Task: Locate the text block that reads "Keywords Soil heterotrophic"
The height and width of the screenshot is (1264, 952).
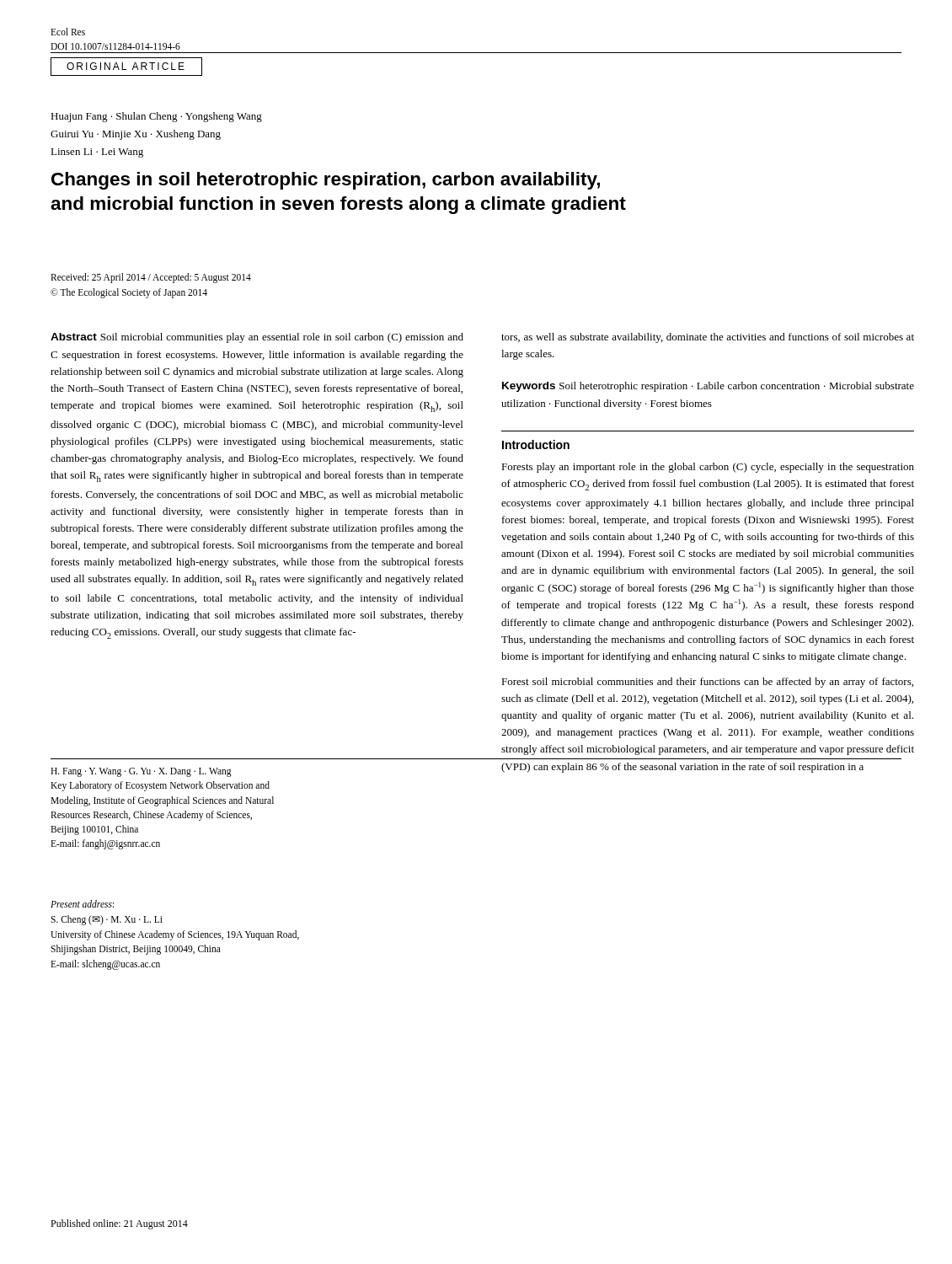Action: point(708,395)
